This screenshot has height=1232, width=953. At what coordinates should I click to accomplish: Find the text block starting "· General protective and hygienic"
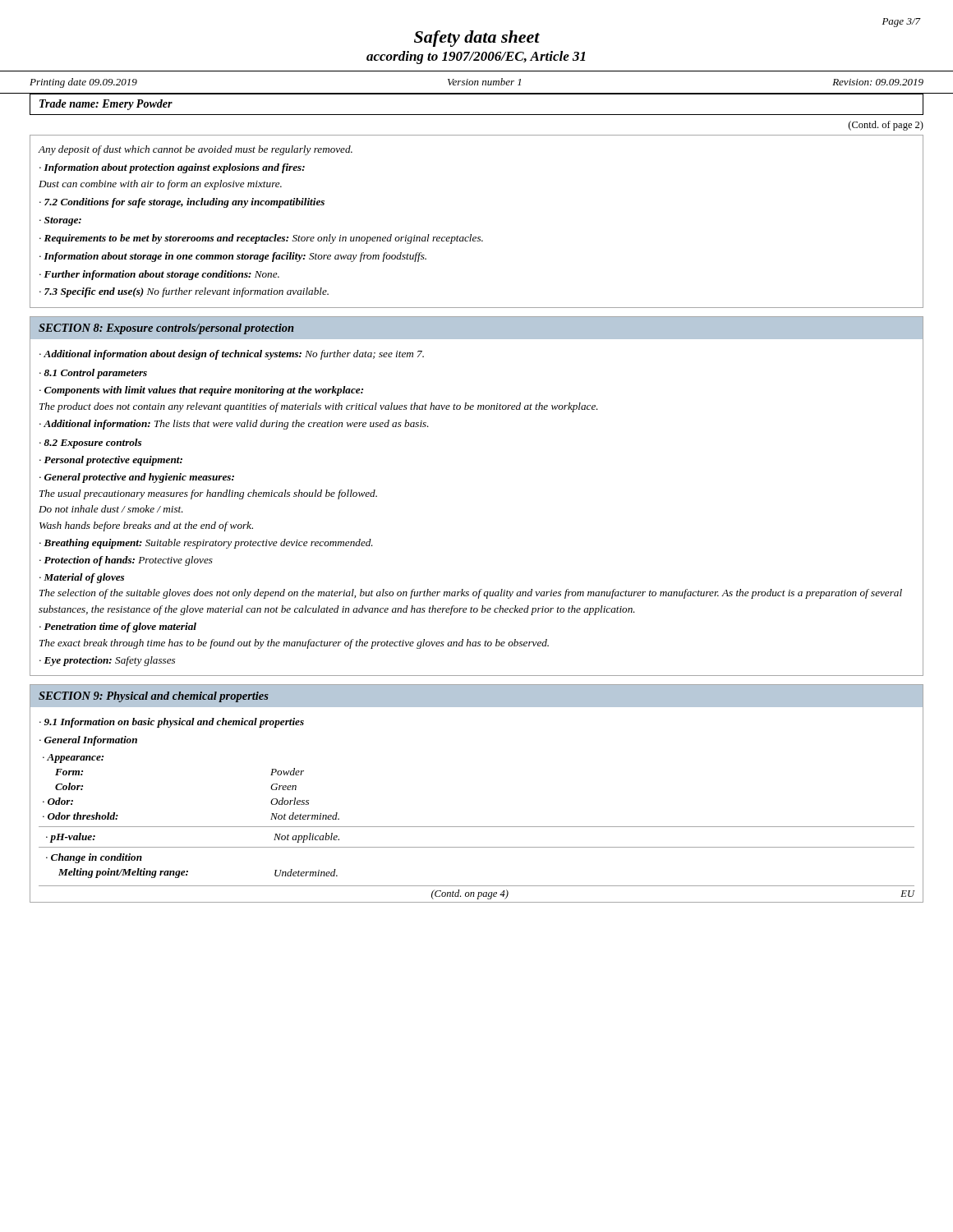pos(208,501)
